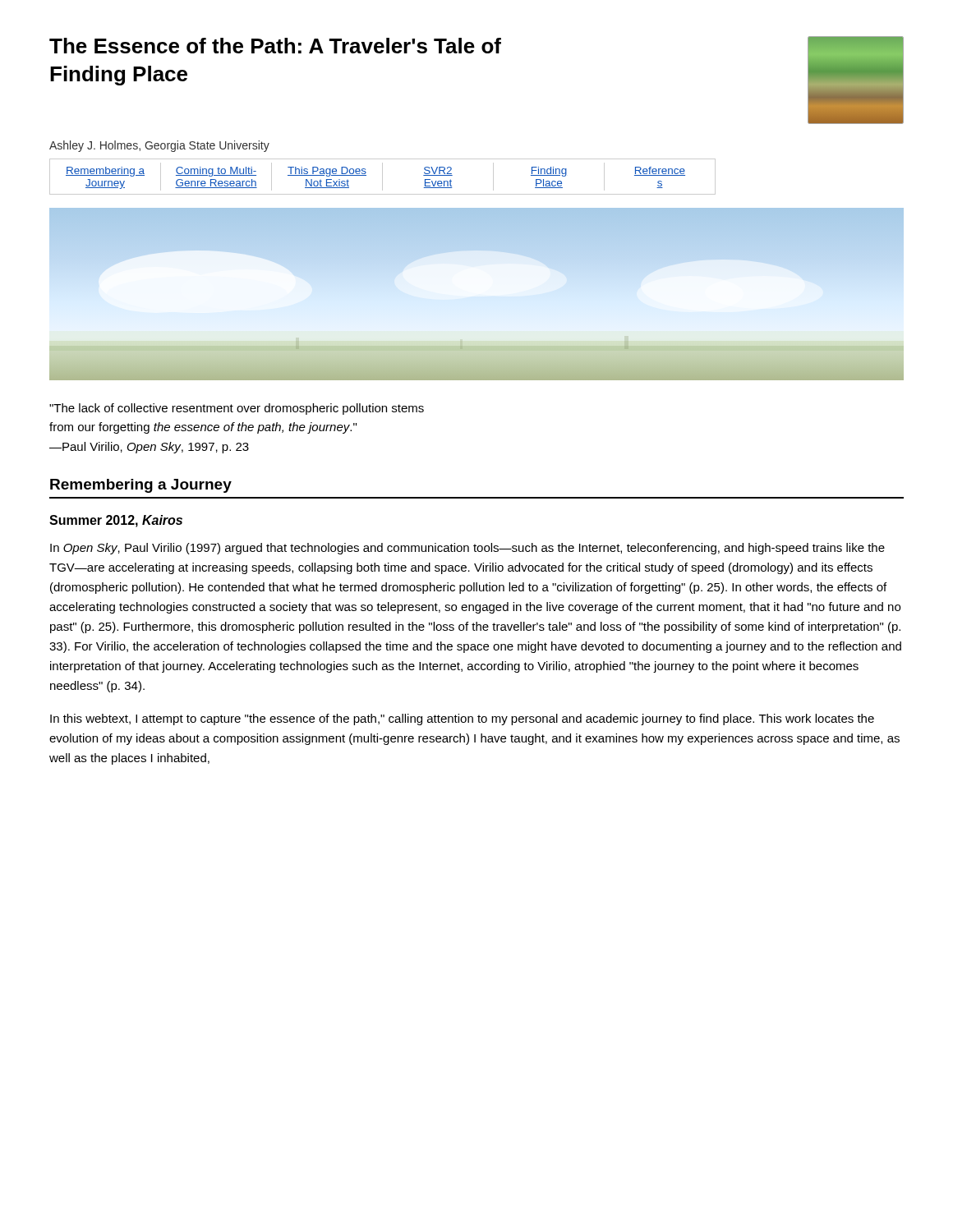Click on the element starting "The Essence of the Path: A Traveler's"

[275, 60]
